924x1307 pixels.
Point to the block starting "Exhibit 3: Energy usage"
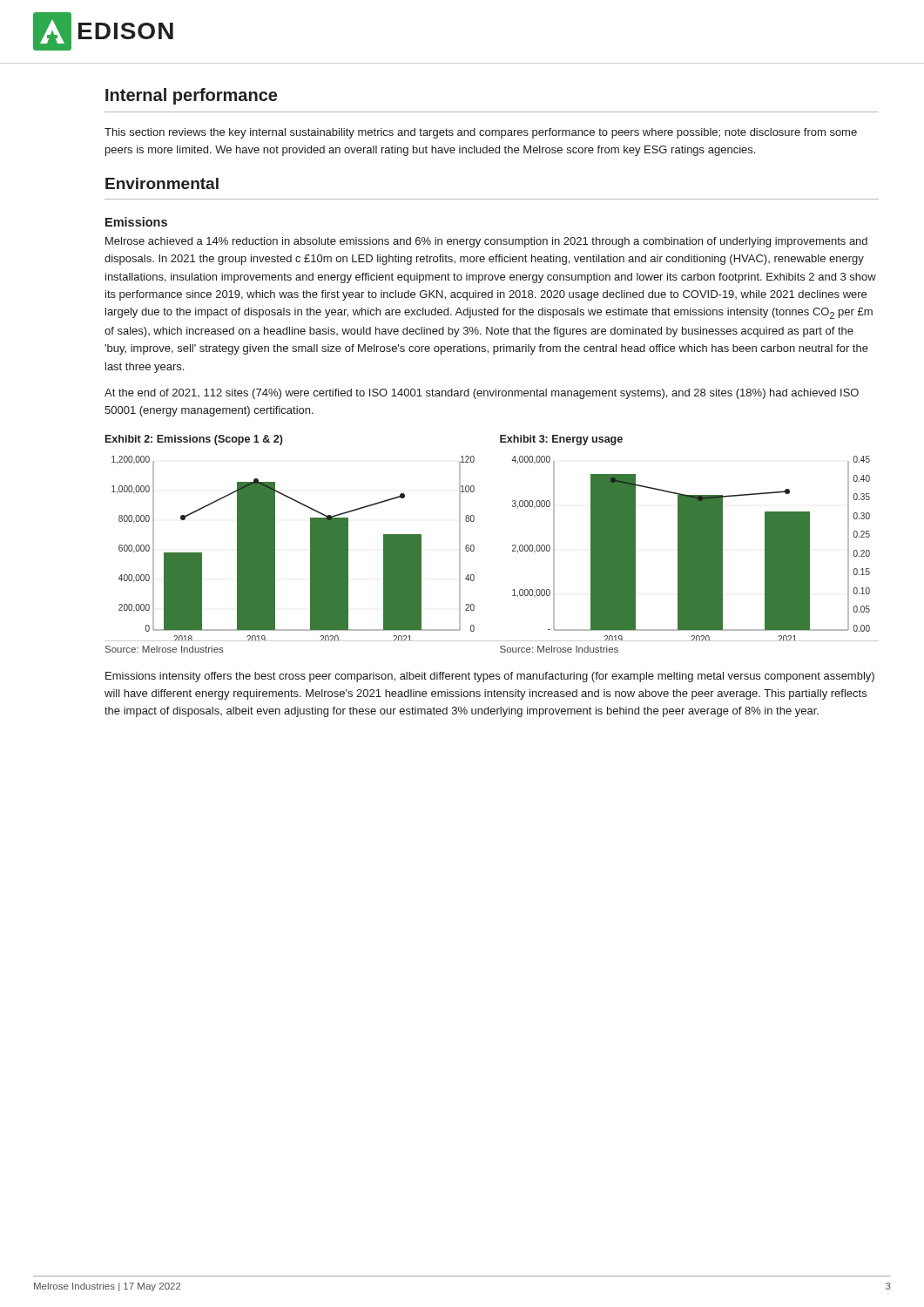point(561,439)
